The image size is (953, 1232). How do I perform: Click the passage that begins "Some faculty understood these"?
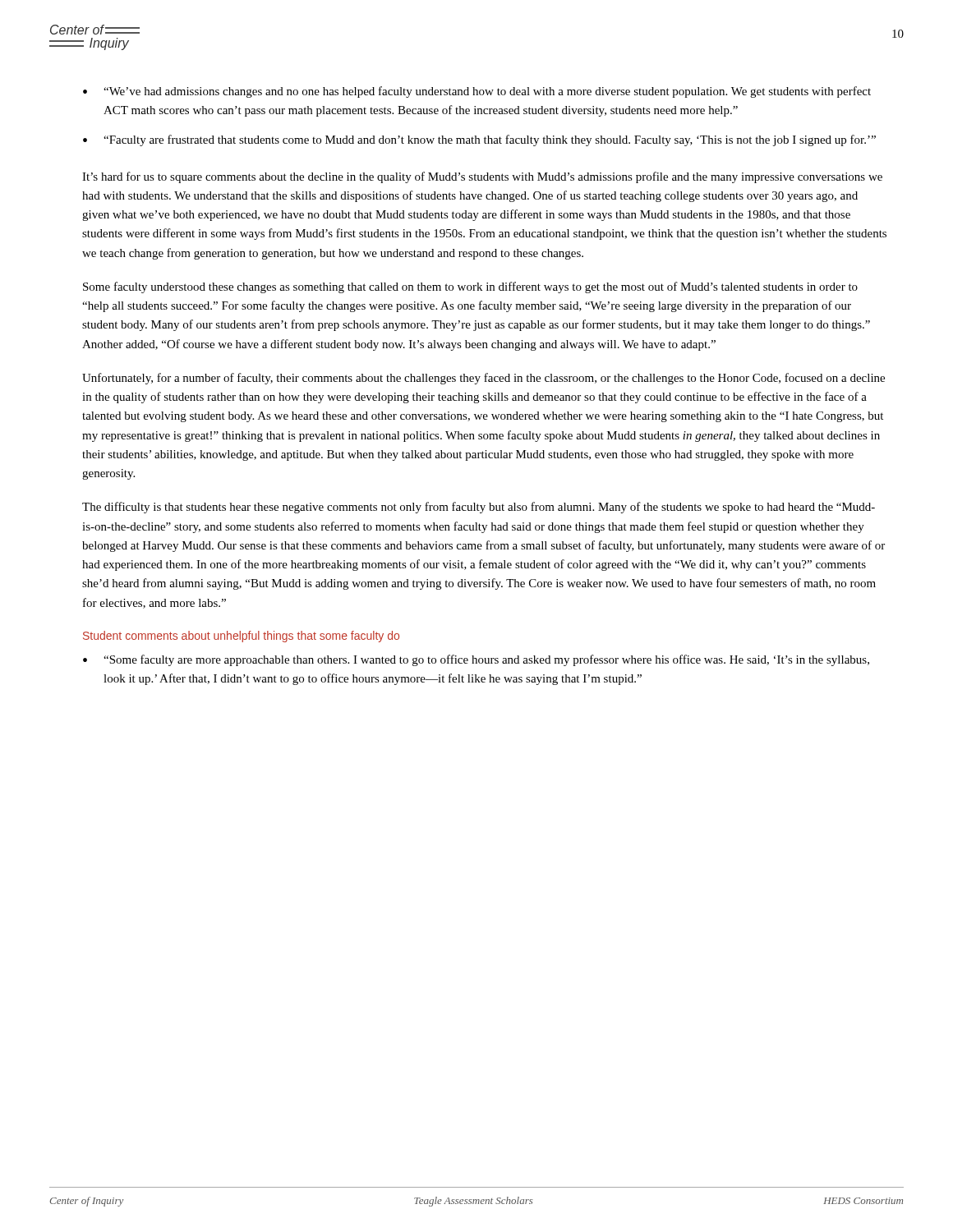click(476, 315)
